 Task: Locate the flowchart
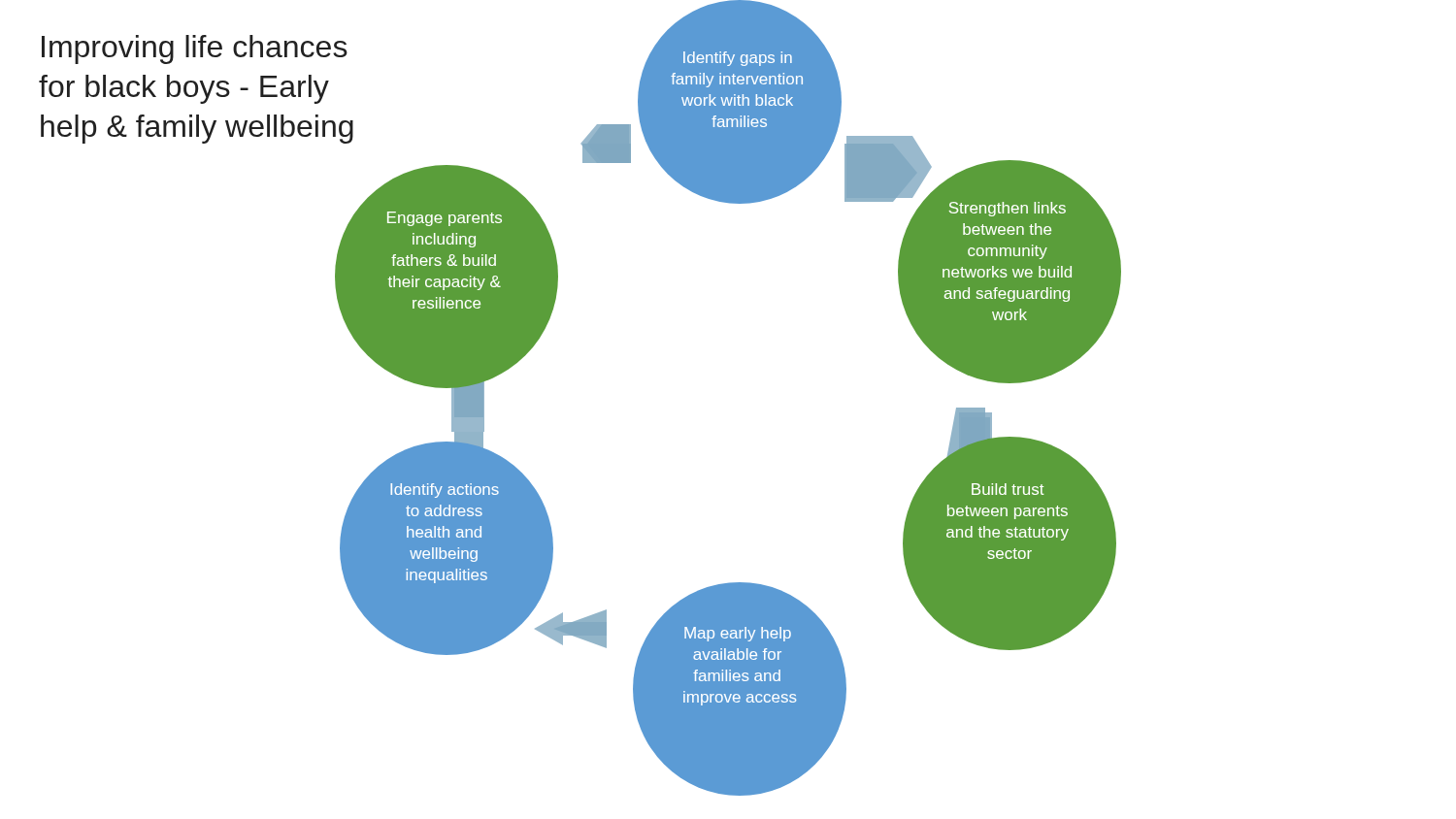[728, 410]
